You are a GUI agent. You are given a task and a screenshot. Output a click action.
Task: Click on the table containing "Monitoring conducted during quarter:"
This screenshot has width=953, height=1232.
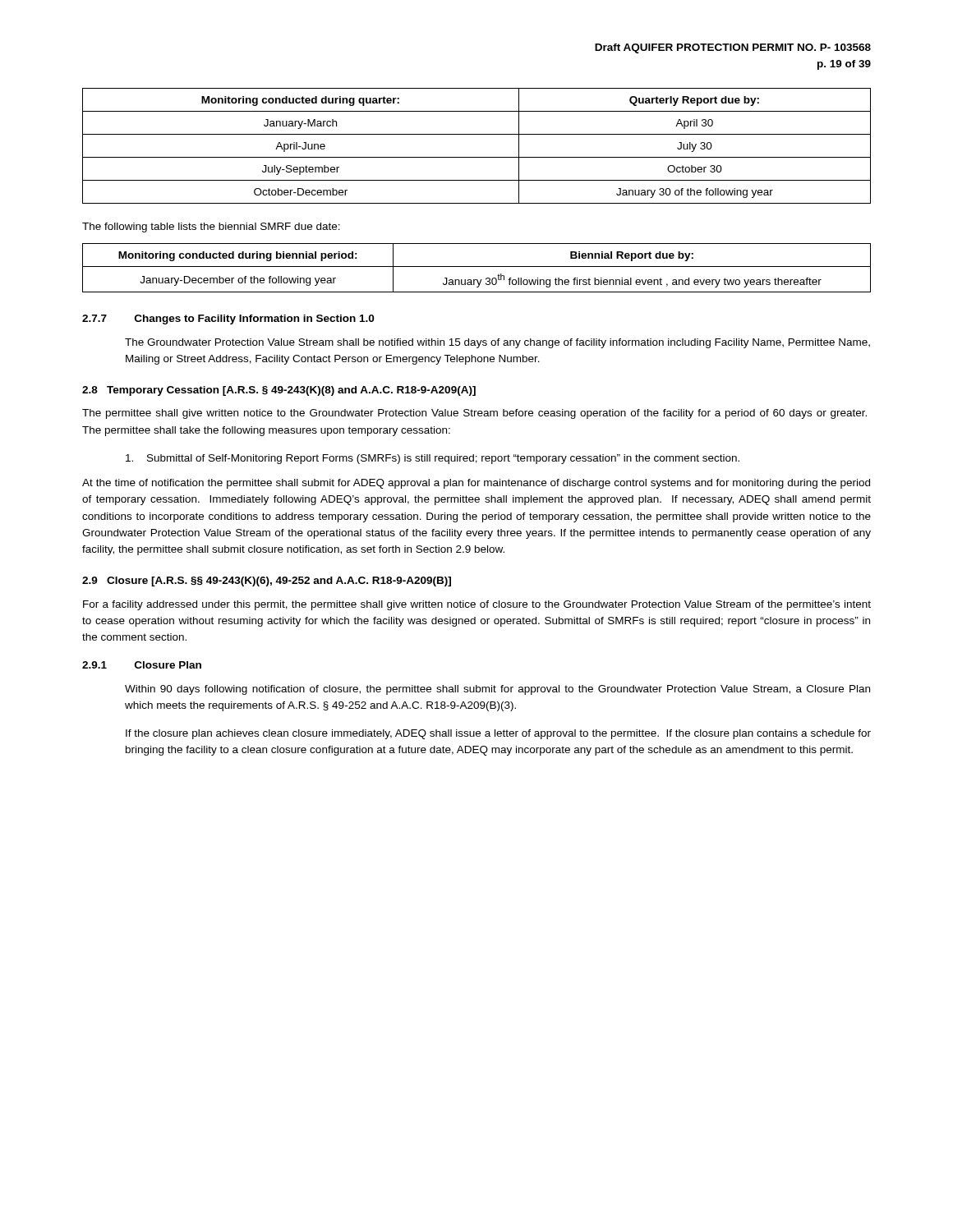tap(476, 145)
